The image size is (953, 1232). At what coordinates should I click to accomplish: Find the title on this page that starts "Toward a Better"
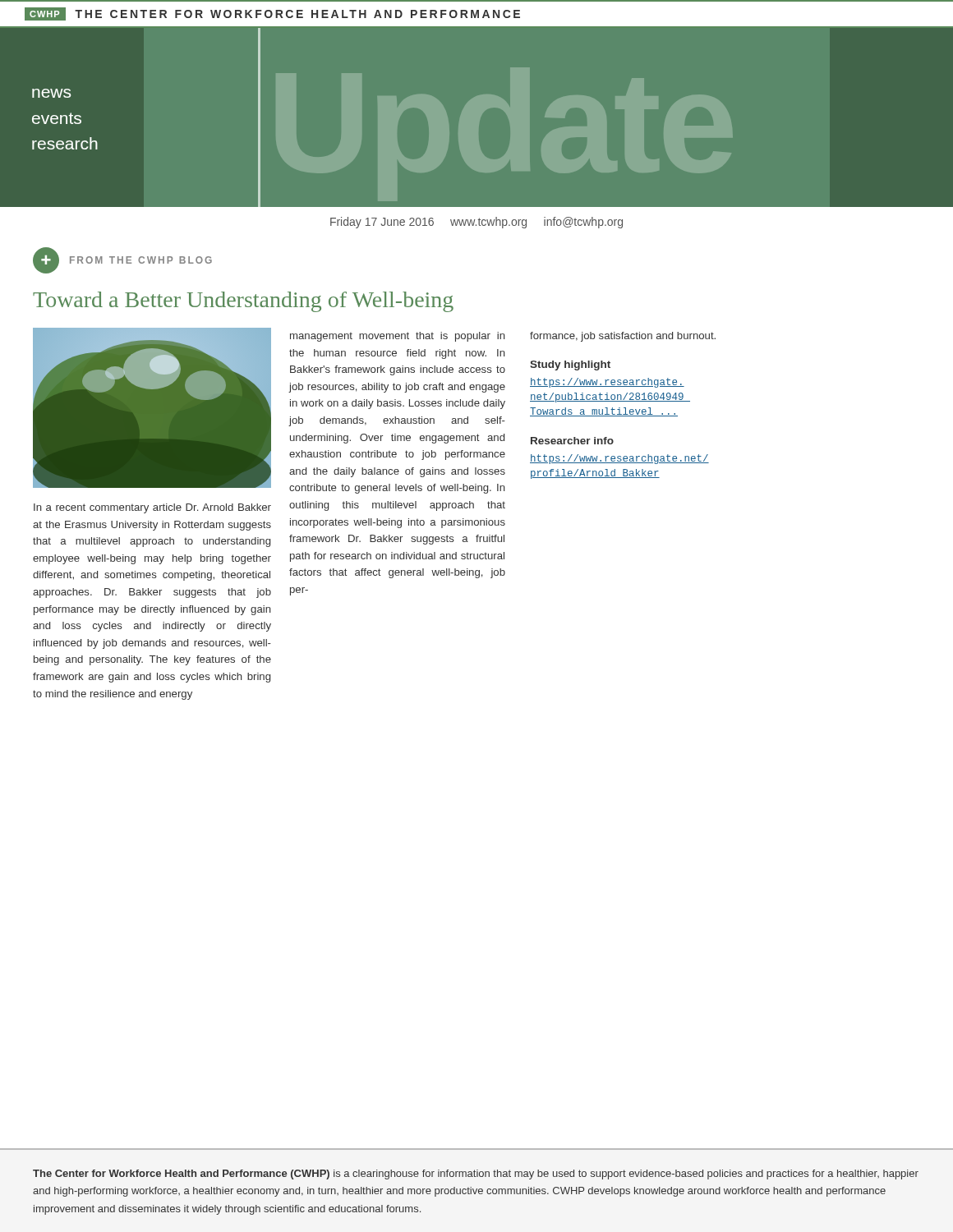(x=243, y=299)
